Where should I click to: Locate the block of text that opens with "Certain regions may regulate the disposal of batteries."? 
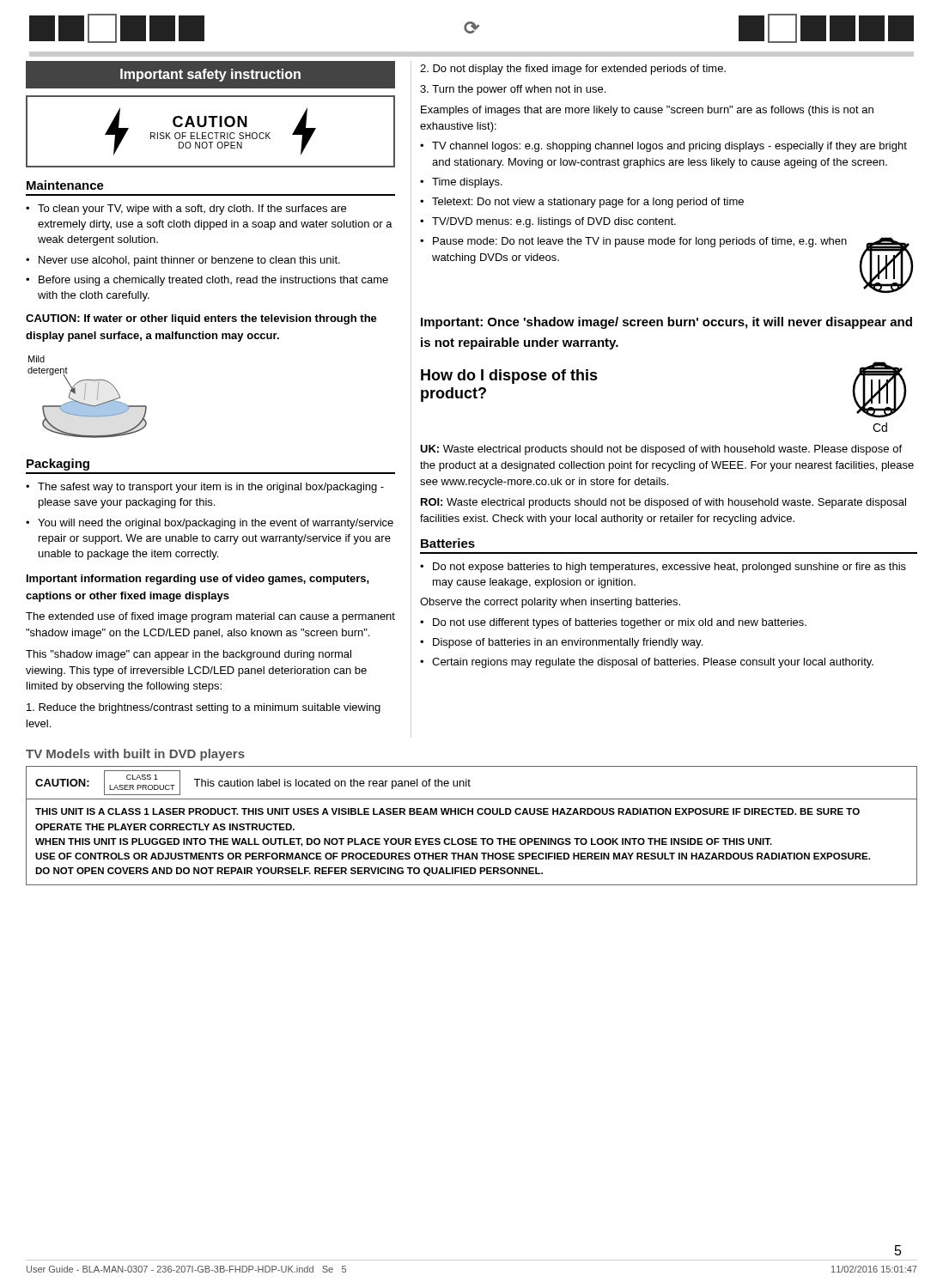(x=669, y=662)
